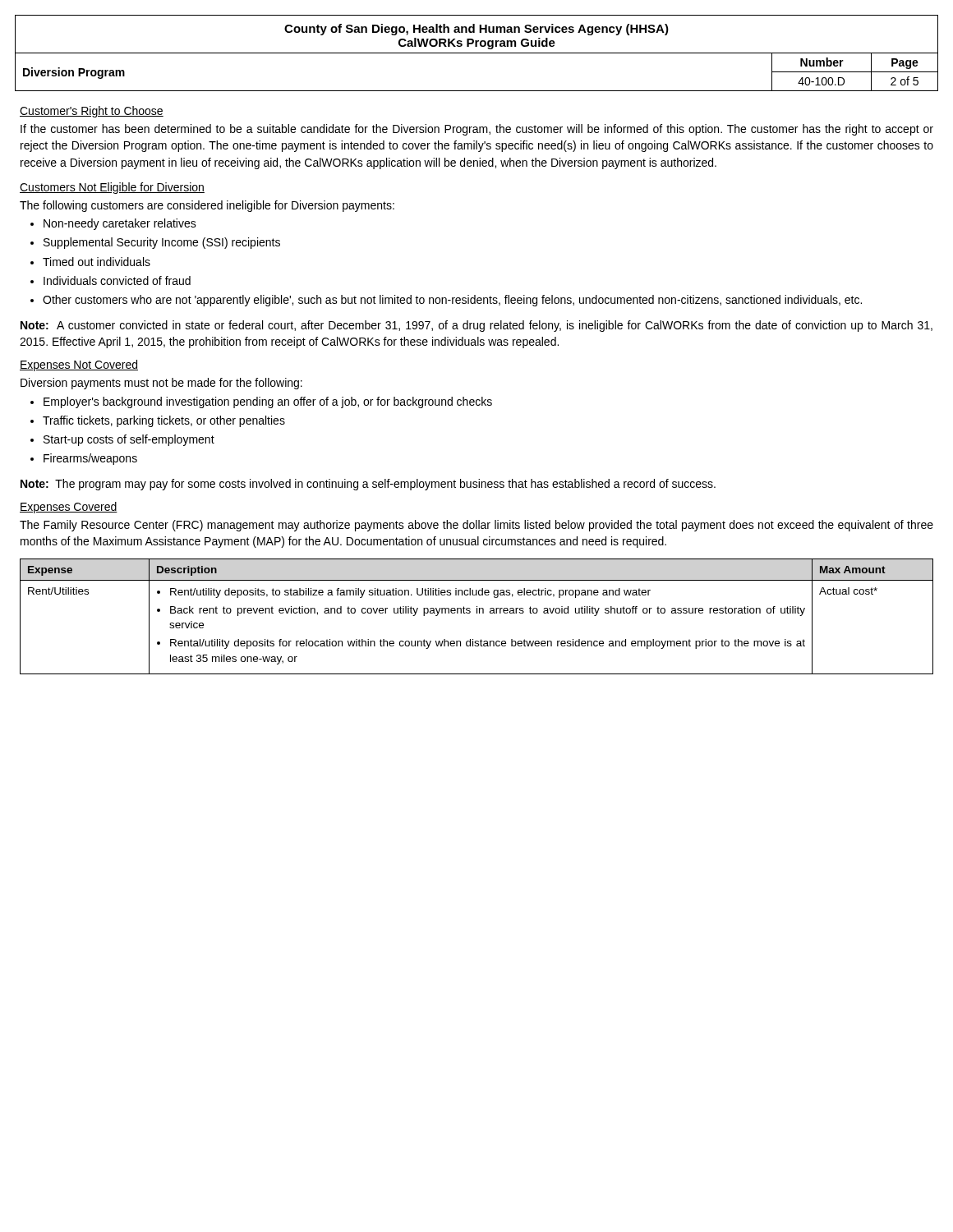Locate the passage starting "Customers Not Eligible for"

coord(112,187)
